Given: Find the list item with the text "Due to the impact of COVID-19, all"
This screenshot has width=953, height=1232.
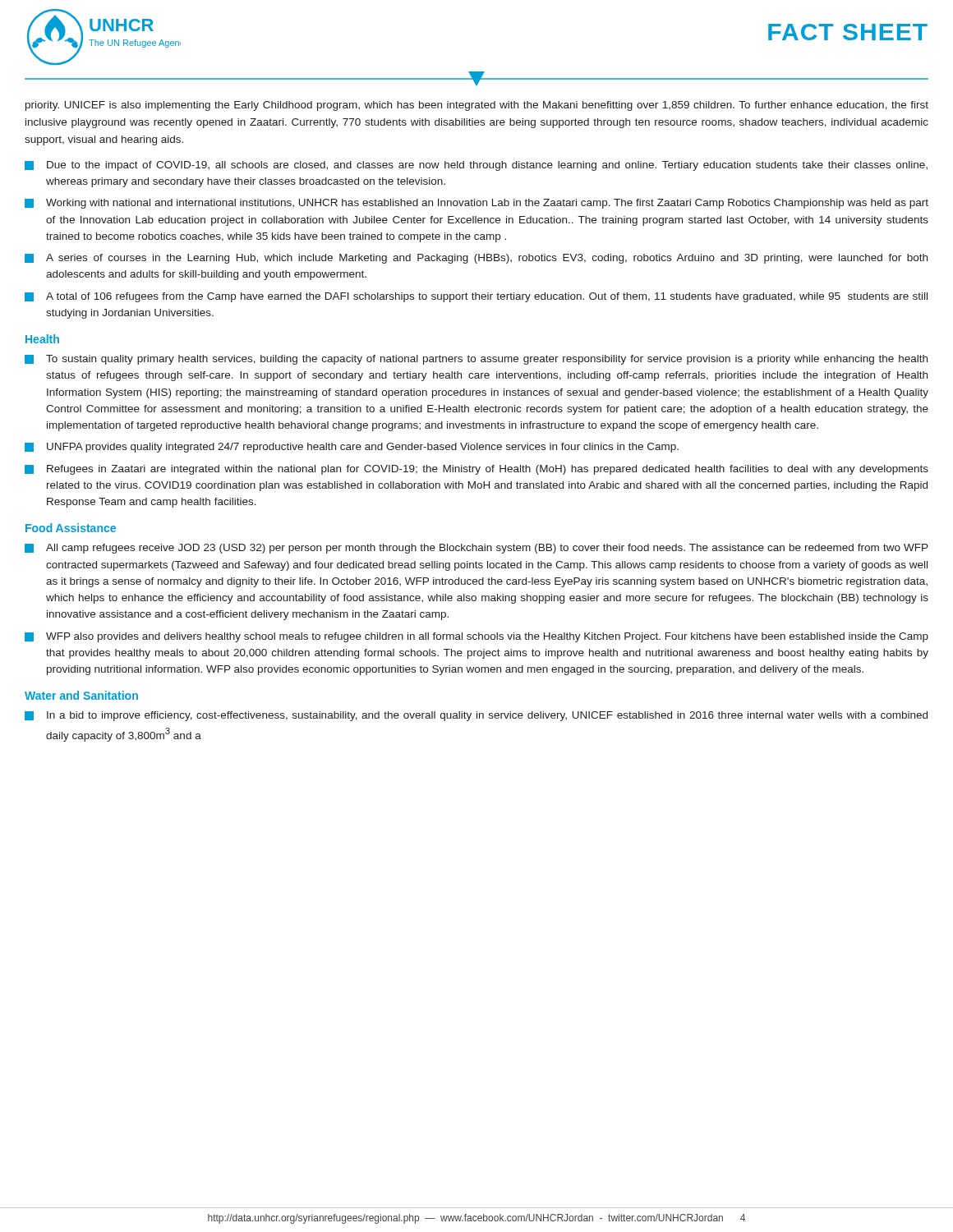Looking at the screenshot, I should pyautogui.click(x=476, y=173).
